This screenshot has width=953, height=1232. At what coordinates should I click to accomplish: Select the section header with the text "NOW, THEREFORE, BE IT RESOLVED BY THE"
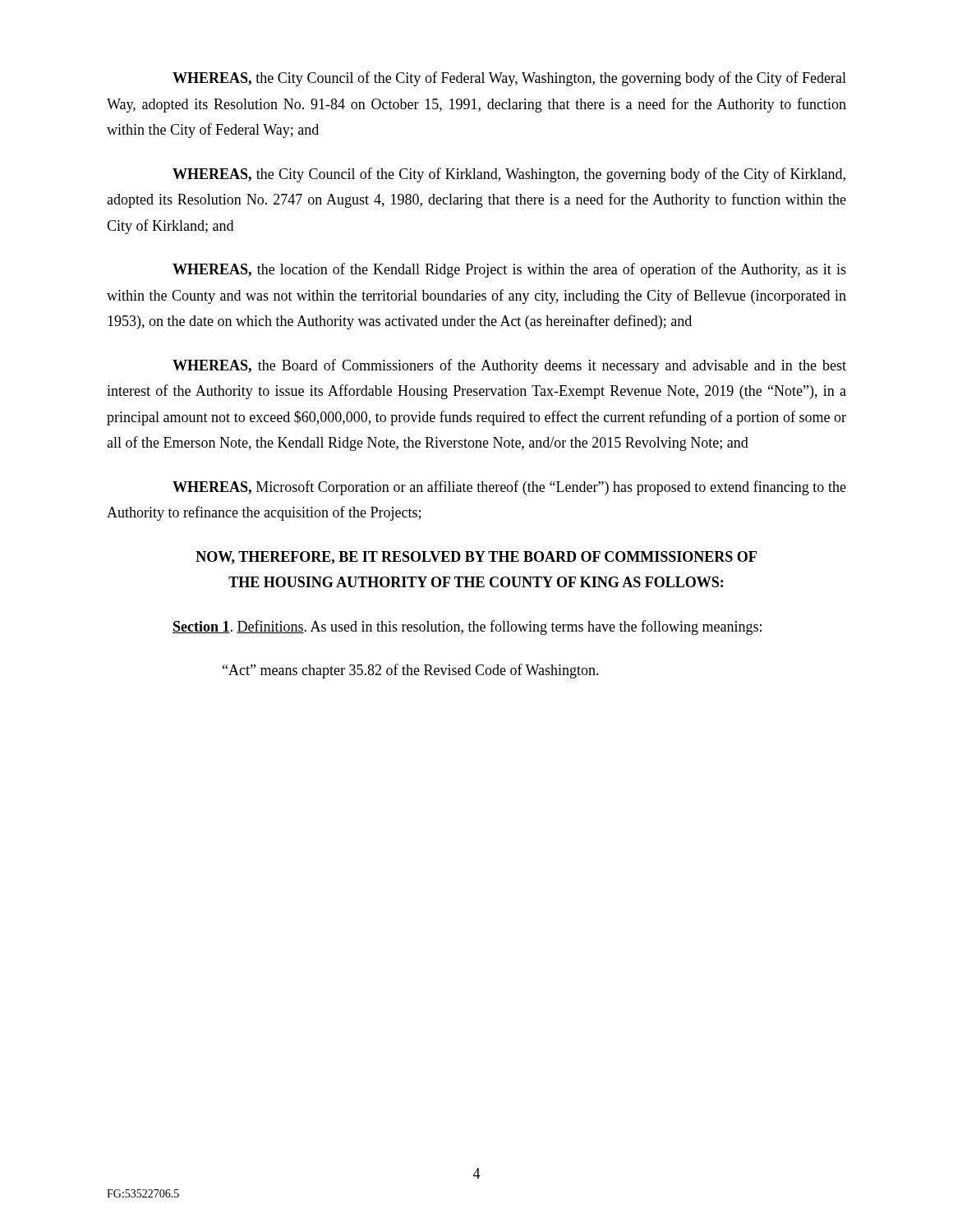476,569
